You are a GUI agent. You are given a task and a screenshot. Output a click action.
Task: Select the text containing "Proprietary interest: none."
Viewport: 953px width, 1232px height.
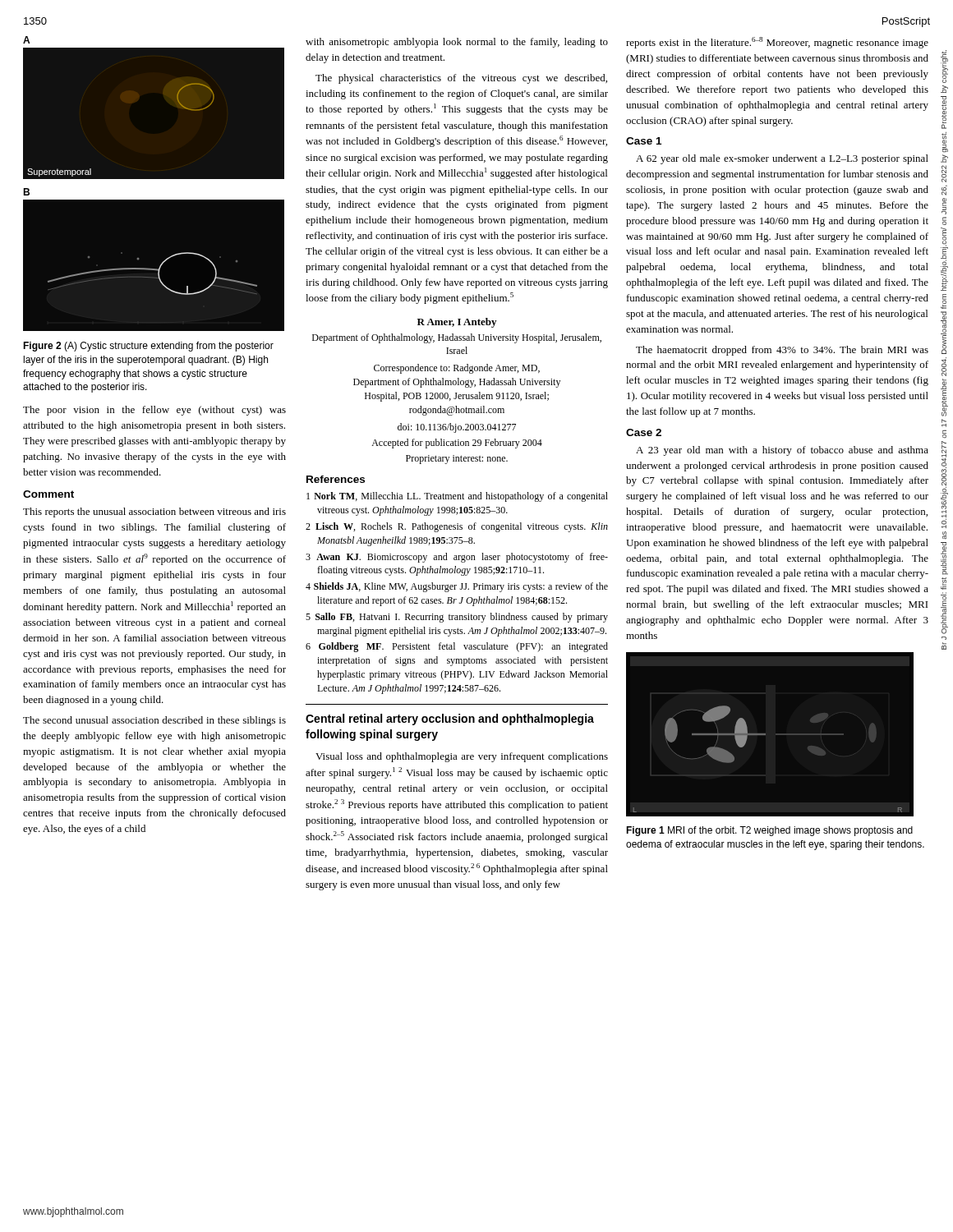[457, 459]
